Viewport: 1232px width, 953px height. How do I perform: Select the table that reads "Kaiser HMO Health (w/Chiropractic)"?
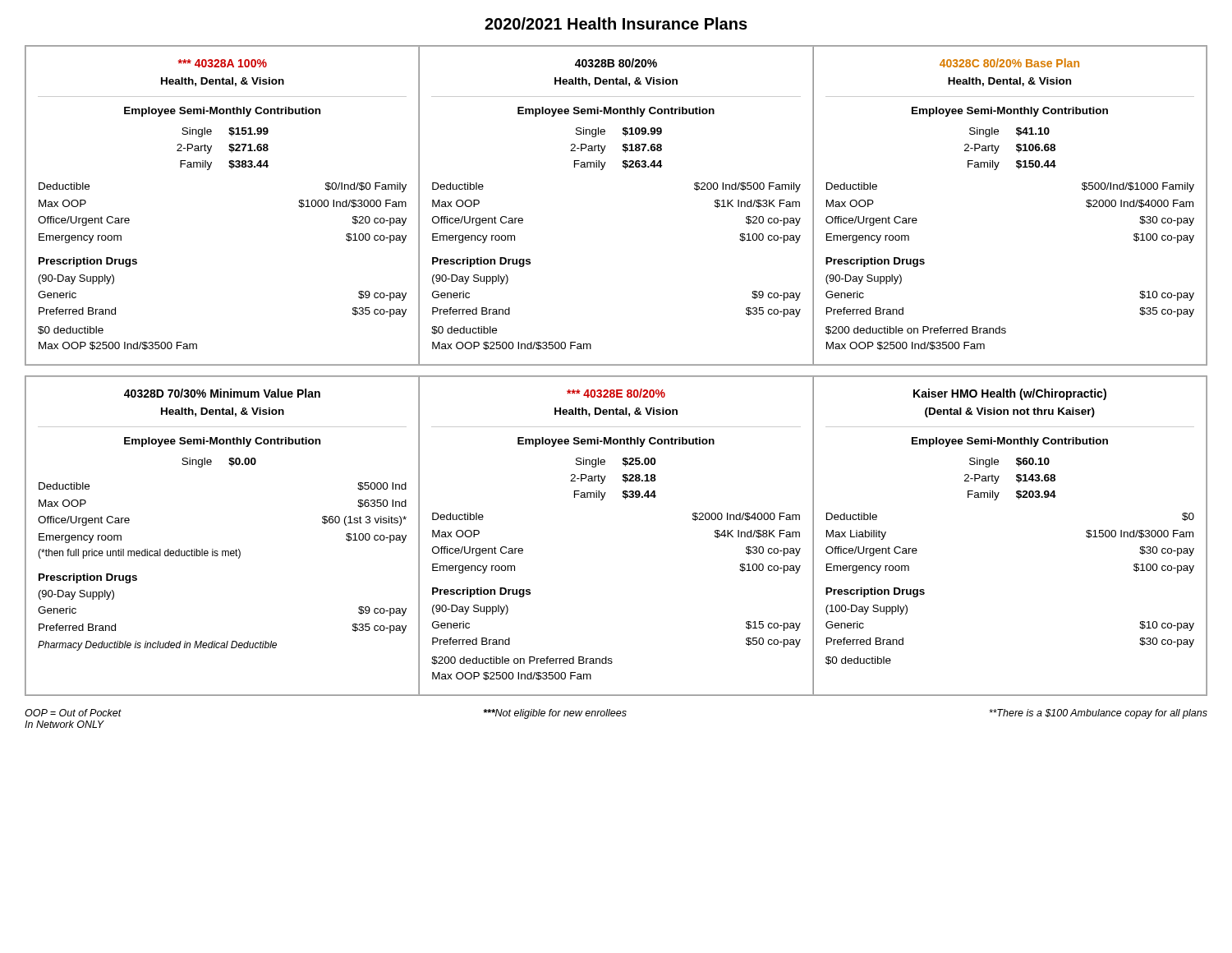[x=1010, y=536]
